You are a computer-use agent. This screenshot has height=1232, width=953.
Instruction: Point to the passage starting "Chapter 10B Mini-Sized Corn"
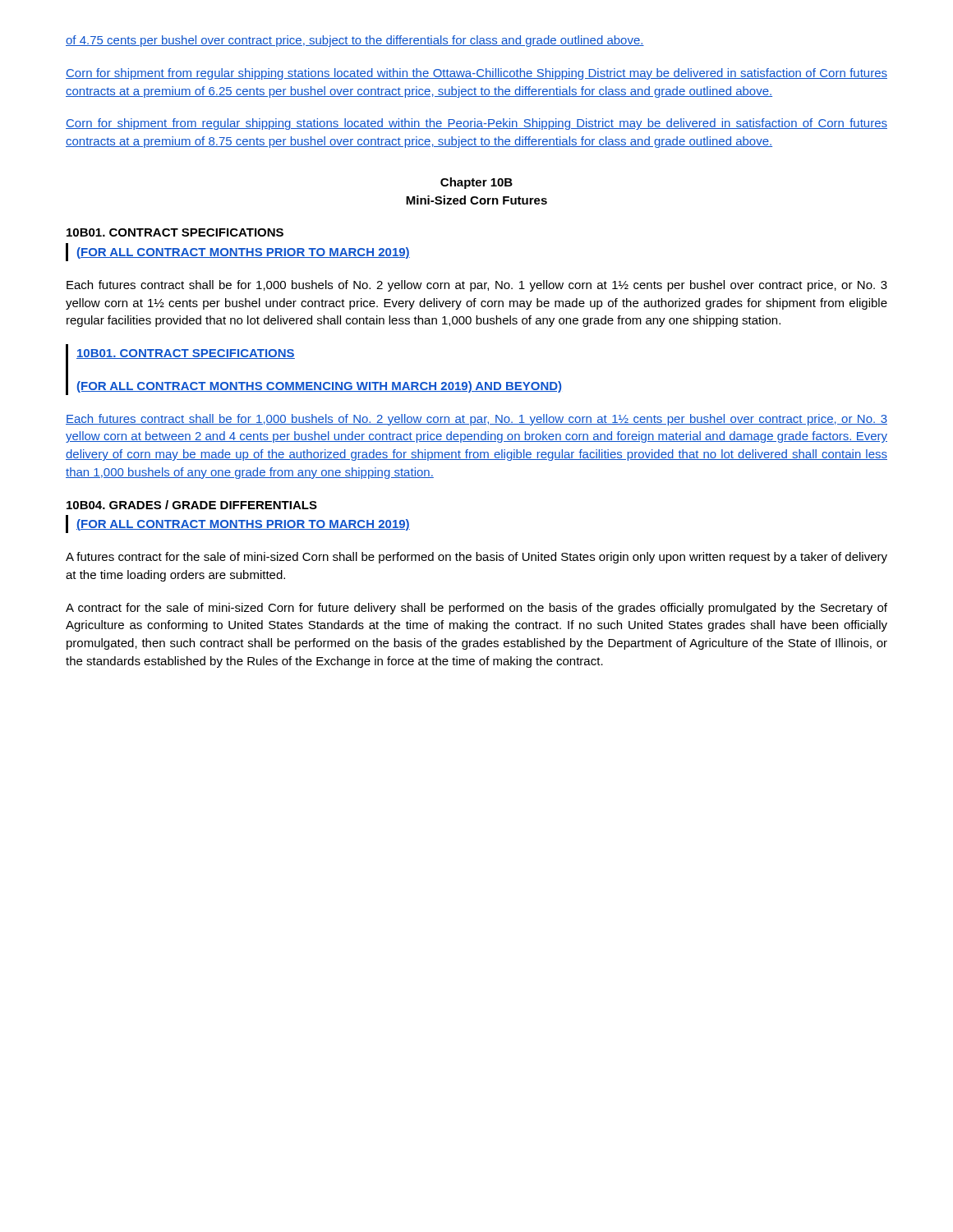coord(476,191)
